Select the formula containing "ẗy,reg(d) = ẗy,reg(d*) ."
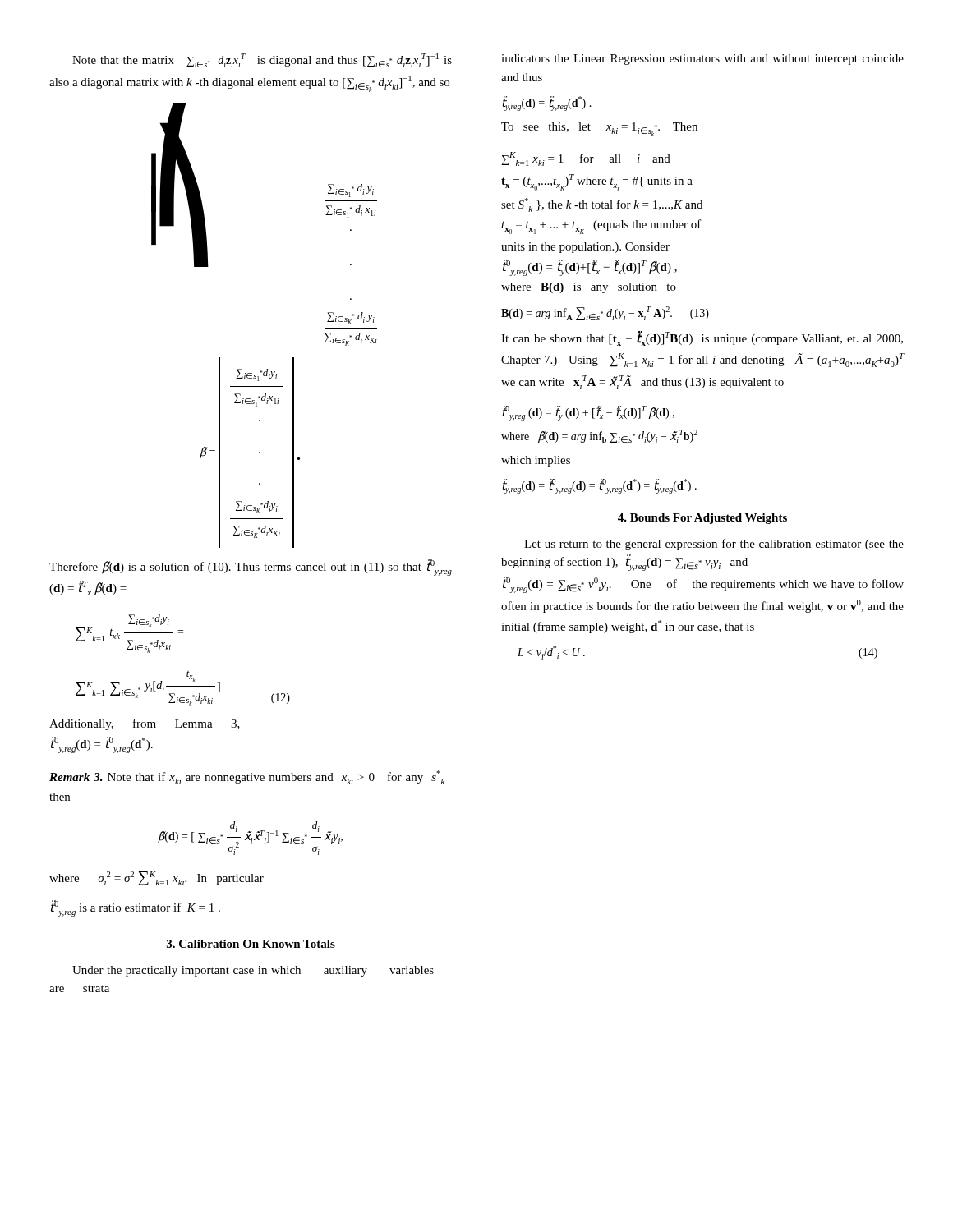Screen dimensions: 1232x953 [x=546, y=103]
